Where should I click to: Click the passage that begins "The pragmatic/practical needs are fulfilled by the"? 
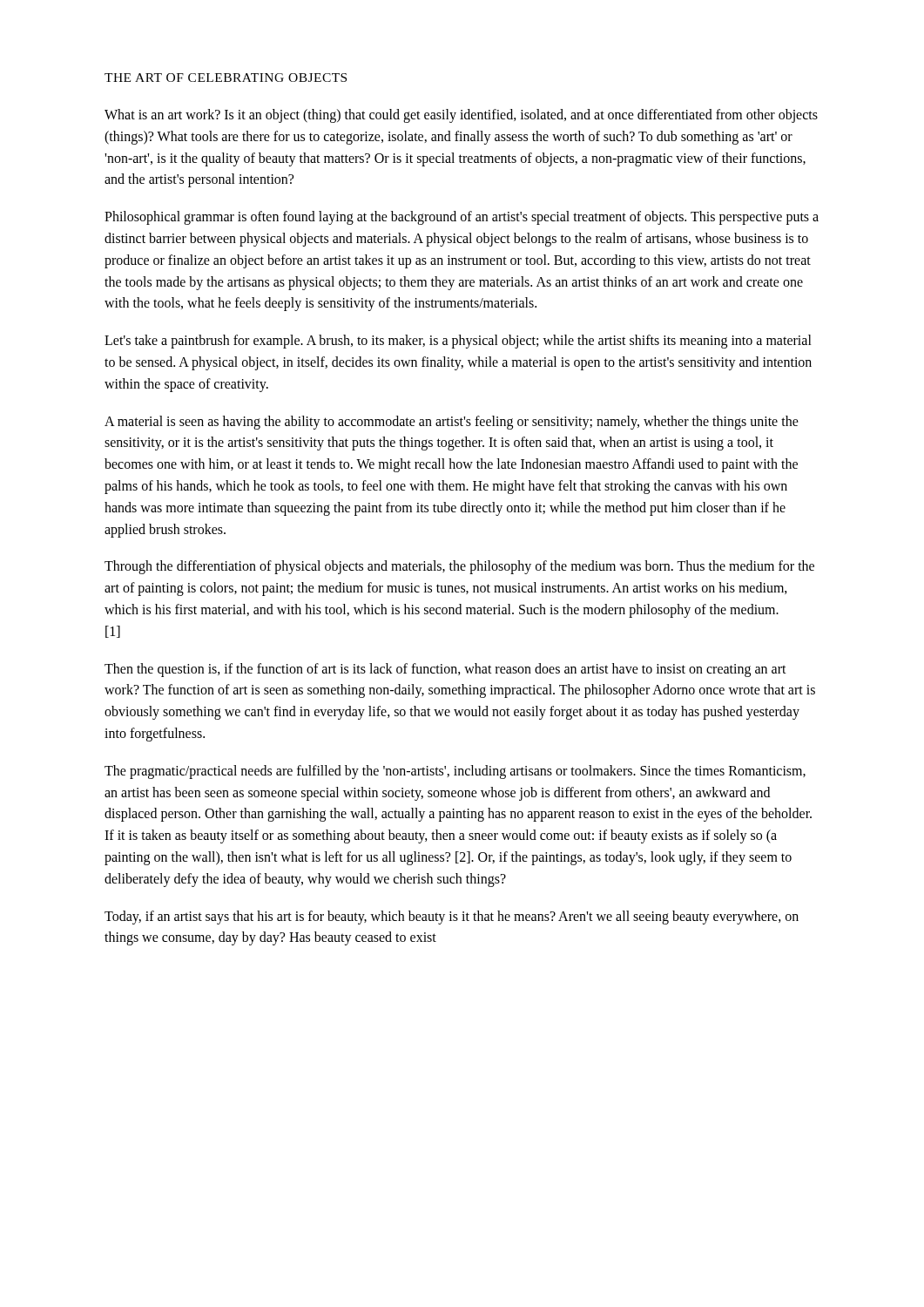[x=459, y=824]
